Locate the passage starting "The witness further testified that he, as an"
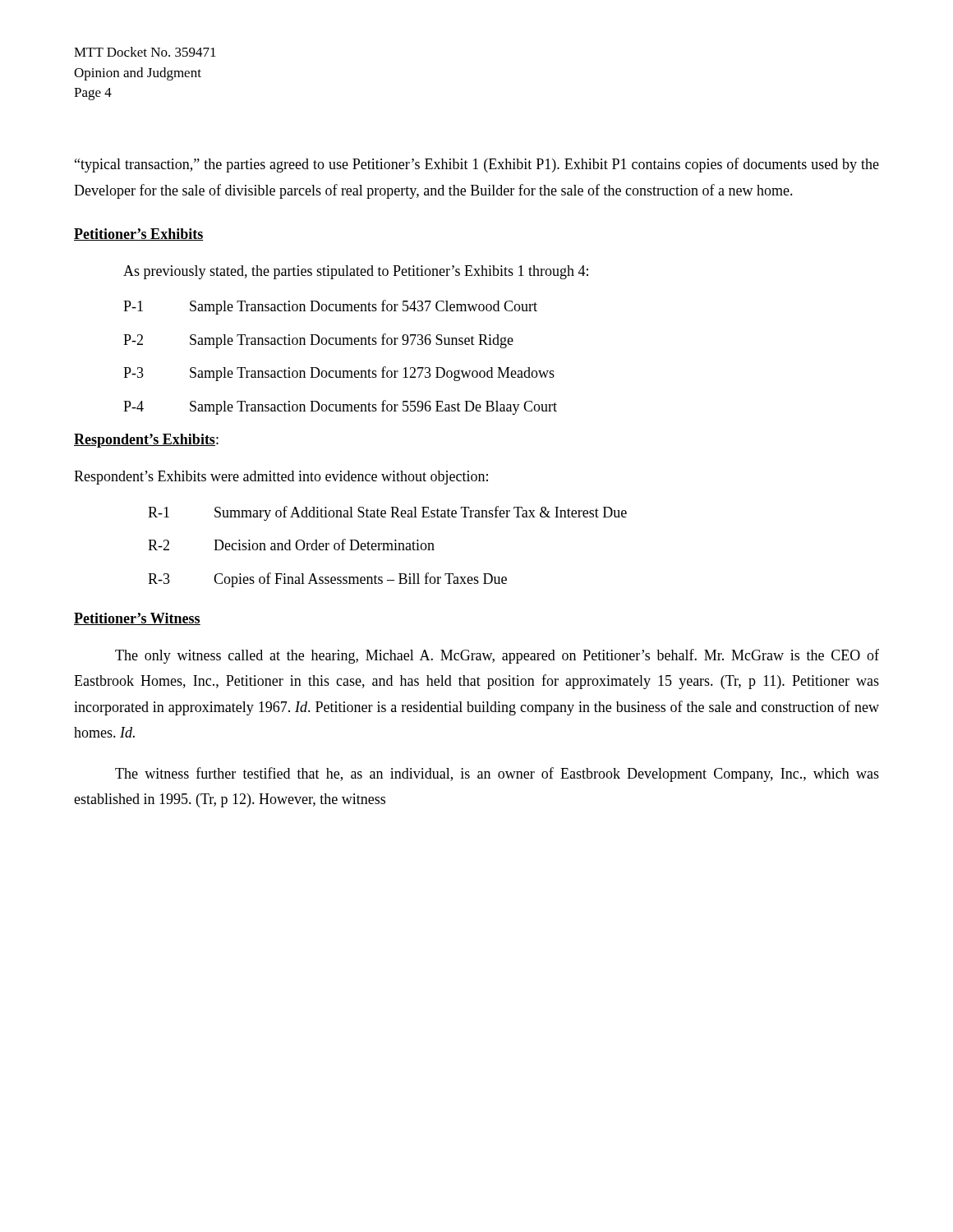The image size is (953, 1232). 476,787
